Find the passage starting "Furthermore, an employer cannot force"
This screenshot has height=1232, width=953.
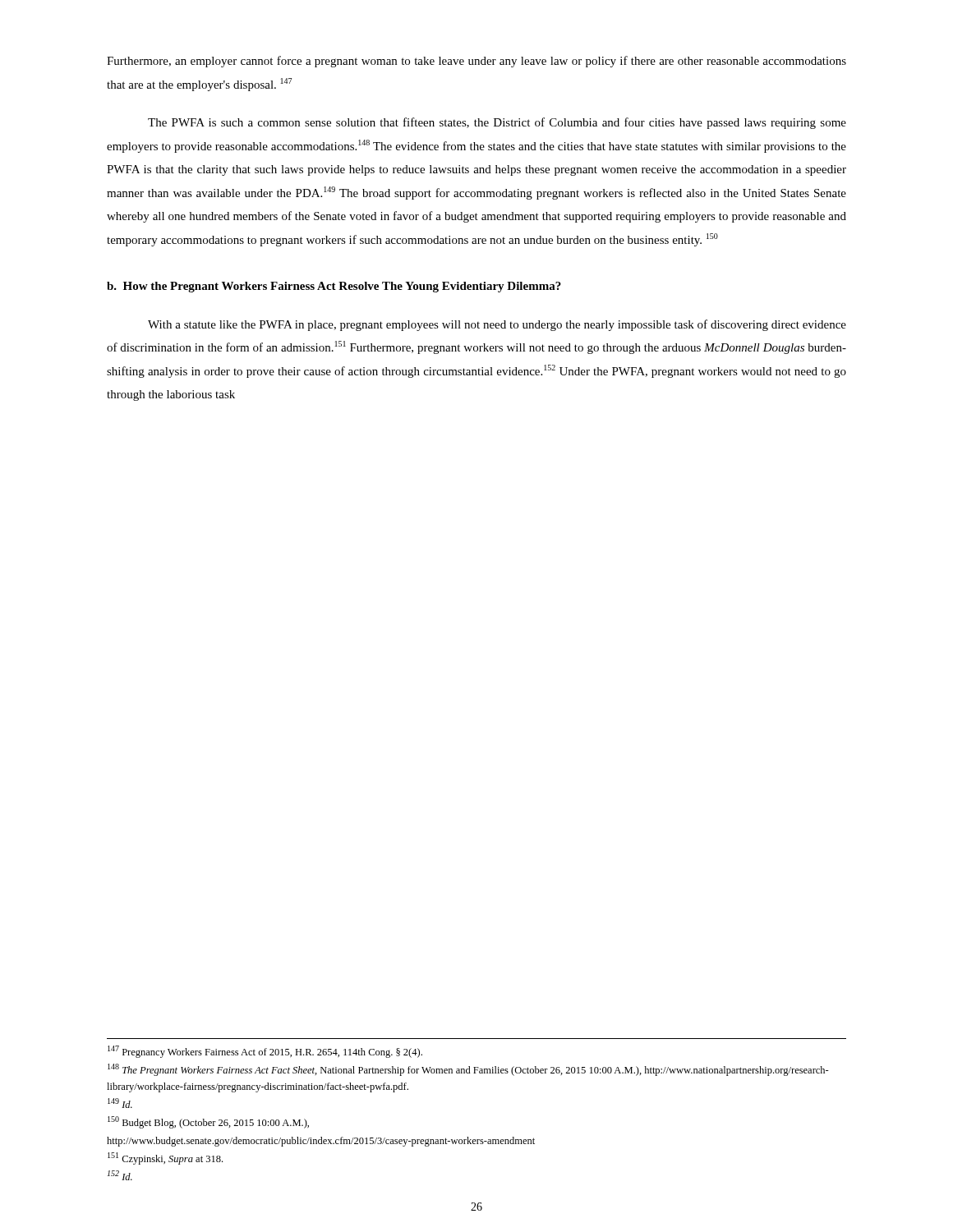click(476, 73)
